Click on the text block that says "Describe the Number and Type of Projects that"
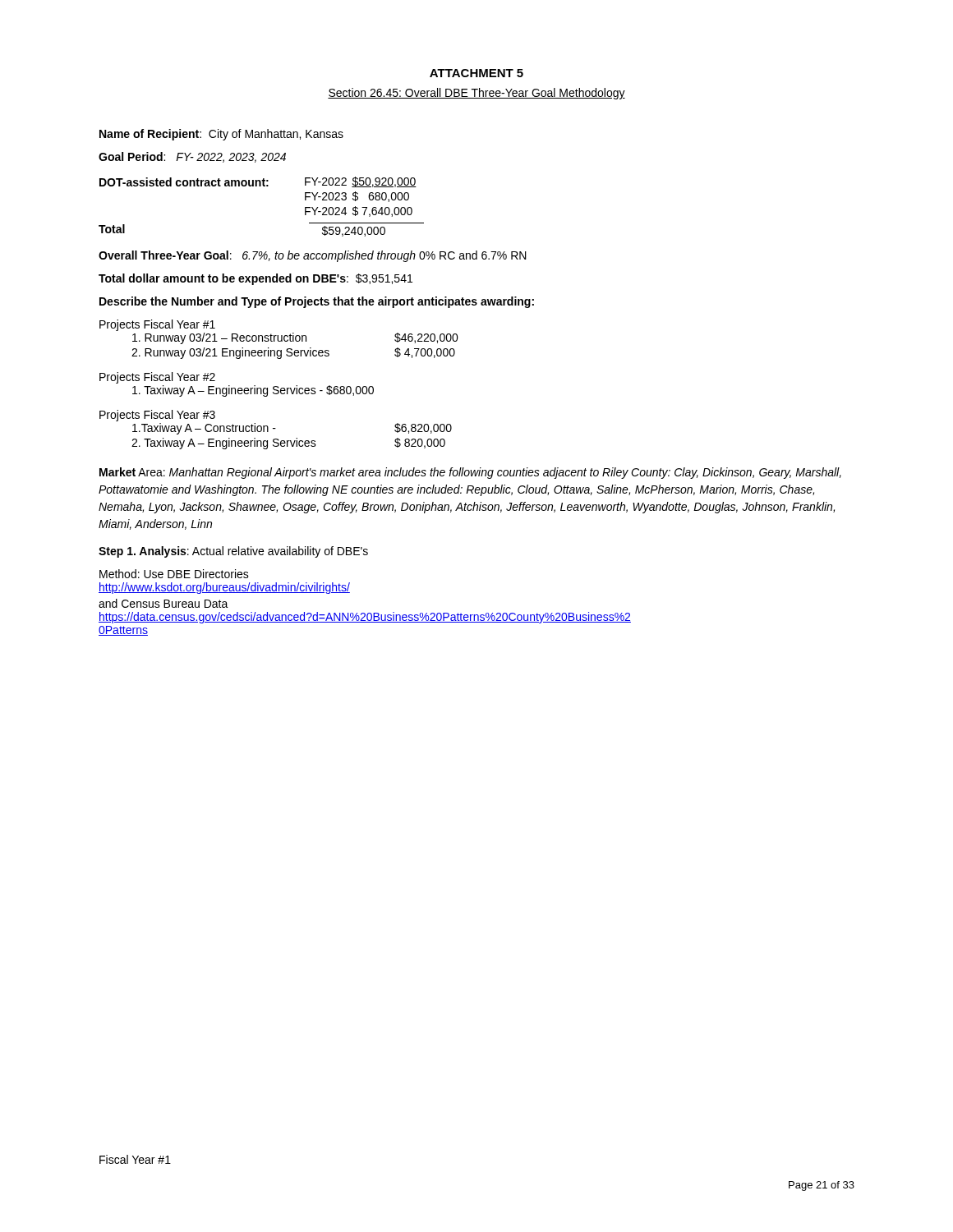953x1232 pixels. (x=317, y=301)
